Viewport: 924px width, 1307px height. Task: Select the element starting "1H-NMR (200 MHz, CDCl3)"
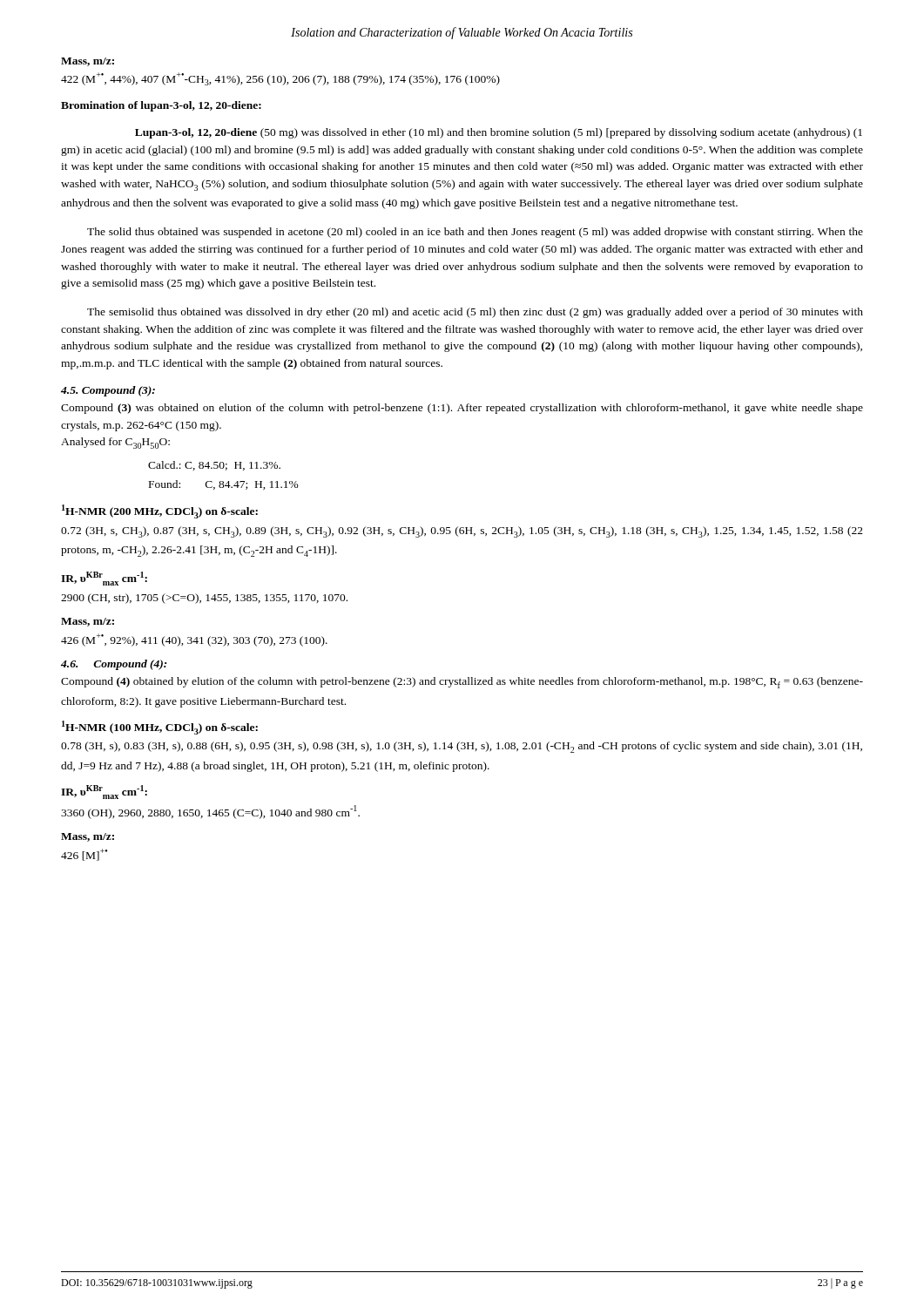160,511
